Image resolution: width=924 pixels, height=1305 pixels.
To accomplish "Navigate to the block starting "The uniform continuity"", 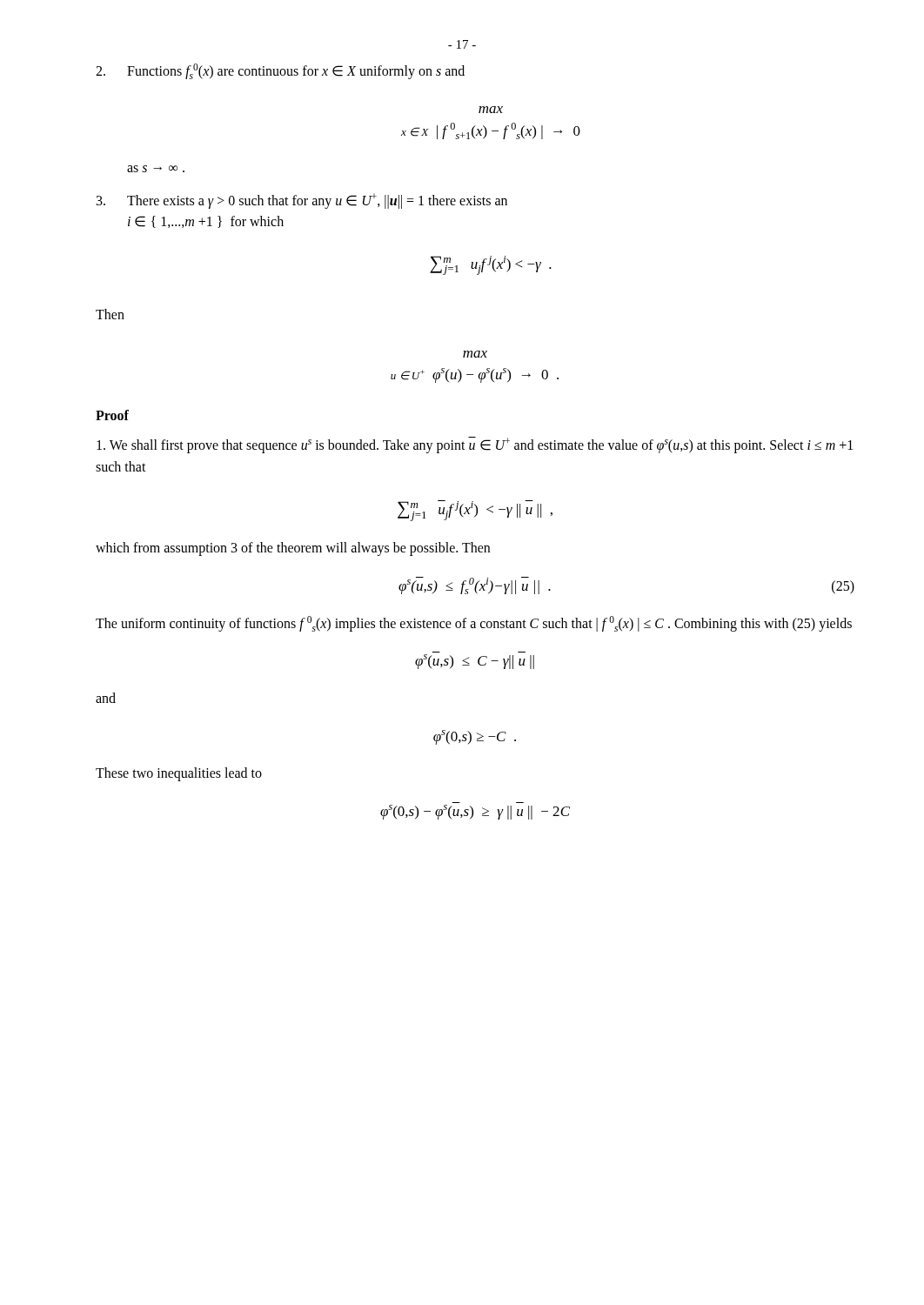I will tap(474, 623).
